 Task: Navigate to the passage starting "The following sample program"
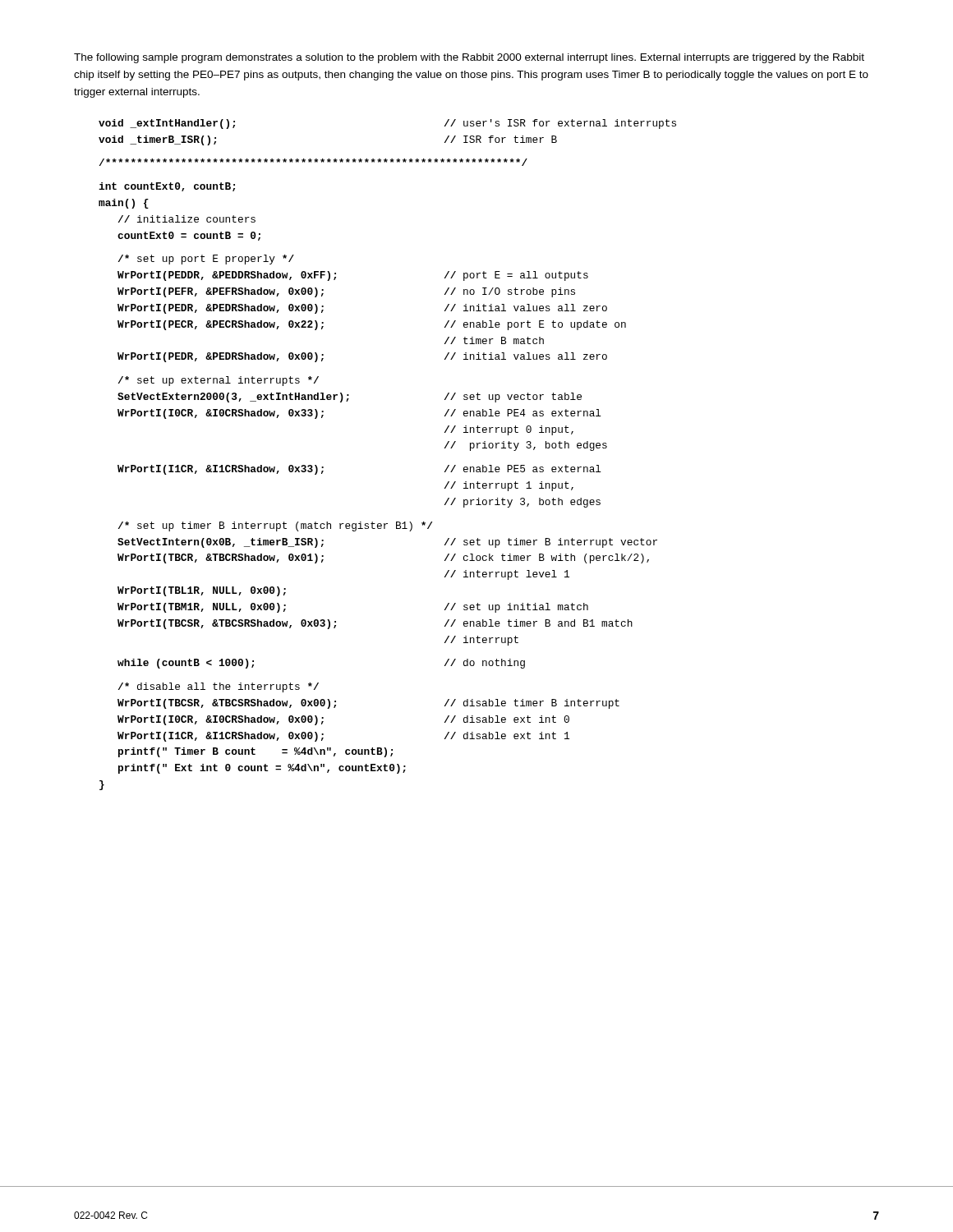[x=471, y=74]
